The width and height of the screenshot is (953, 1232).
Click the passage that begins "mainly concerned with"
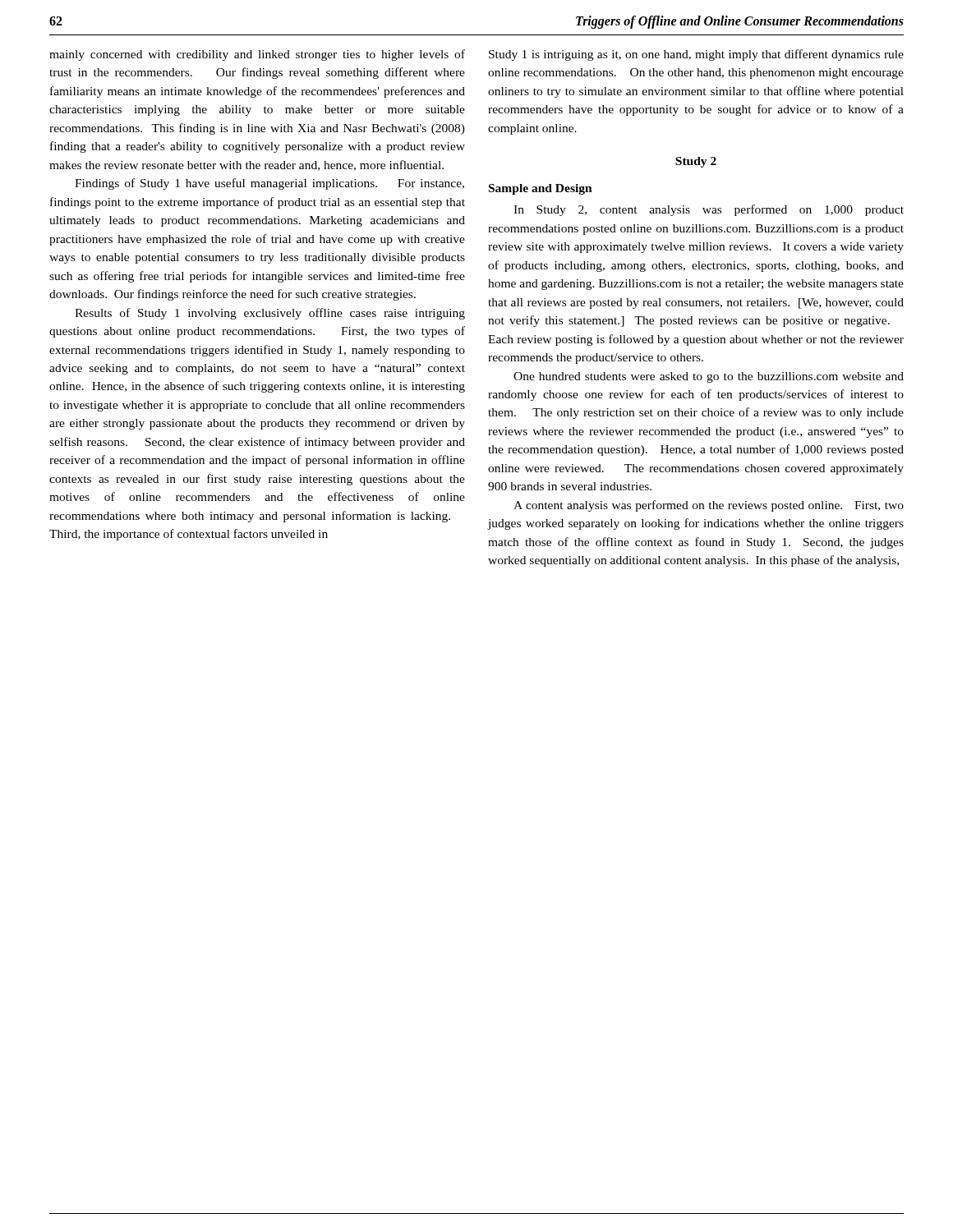click(x=257, y=110)
